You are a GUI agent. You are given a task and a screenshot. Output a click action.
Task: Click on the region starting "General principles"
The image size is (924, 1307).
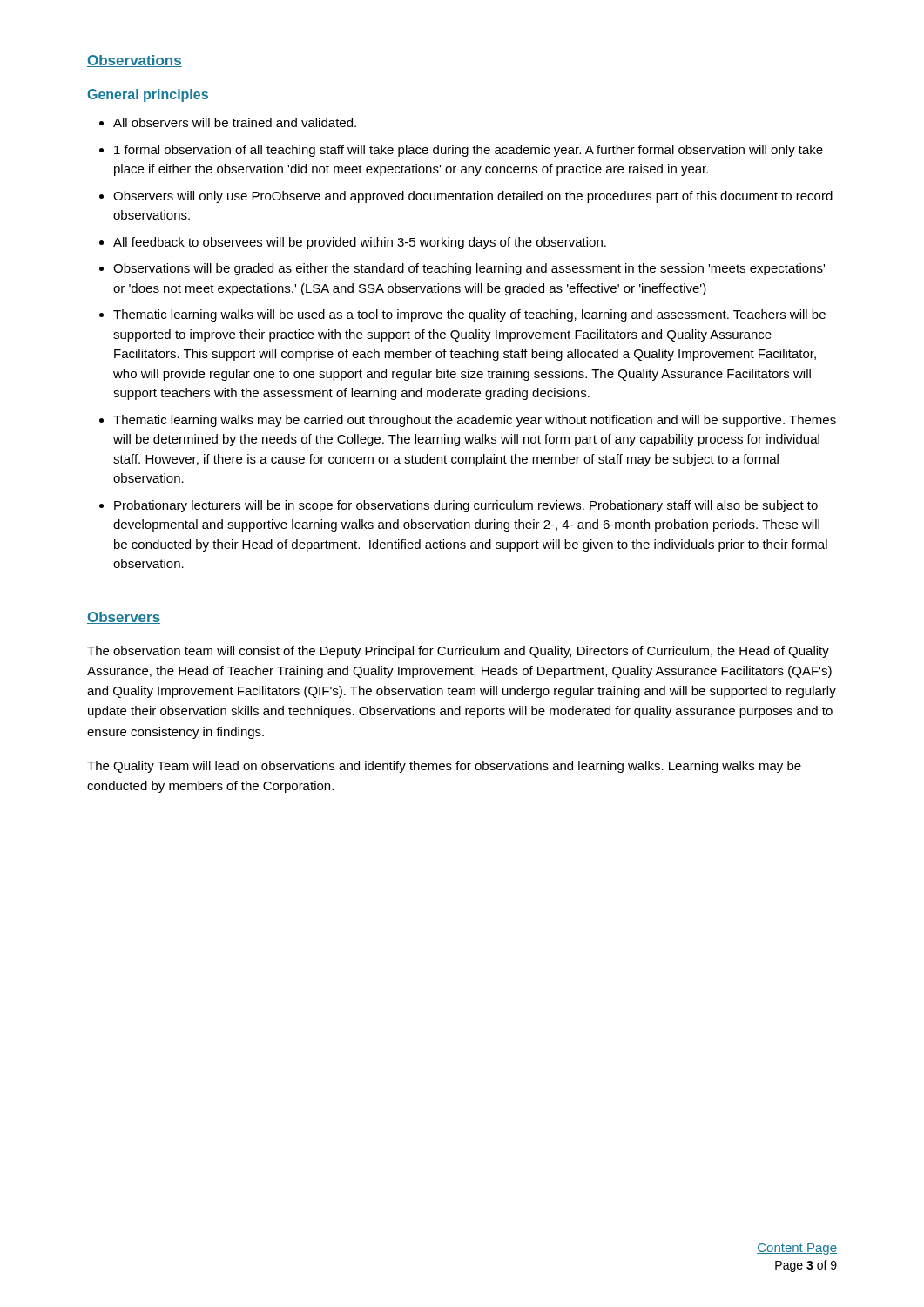pyautogui.click(x=148, y=95)
